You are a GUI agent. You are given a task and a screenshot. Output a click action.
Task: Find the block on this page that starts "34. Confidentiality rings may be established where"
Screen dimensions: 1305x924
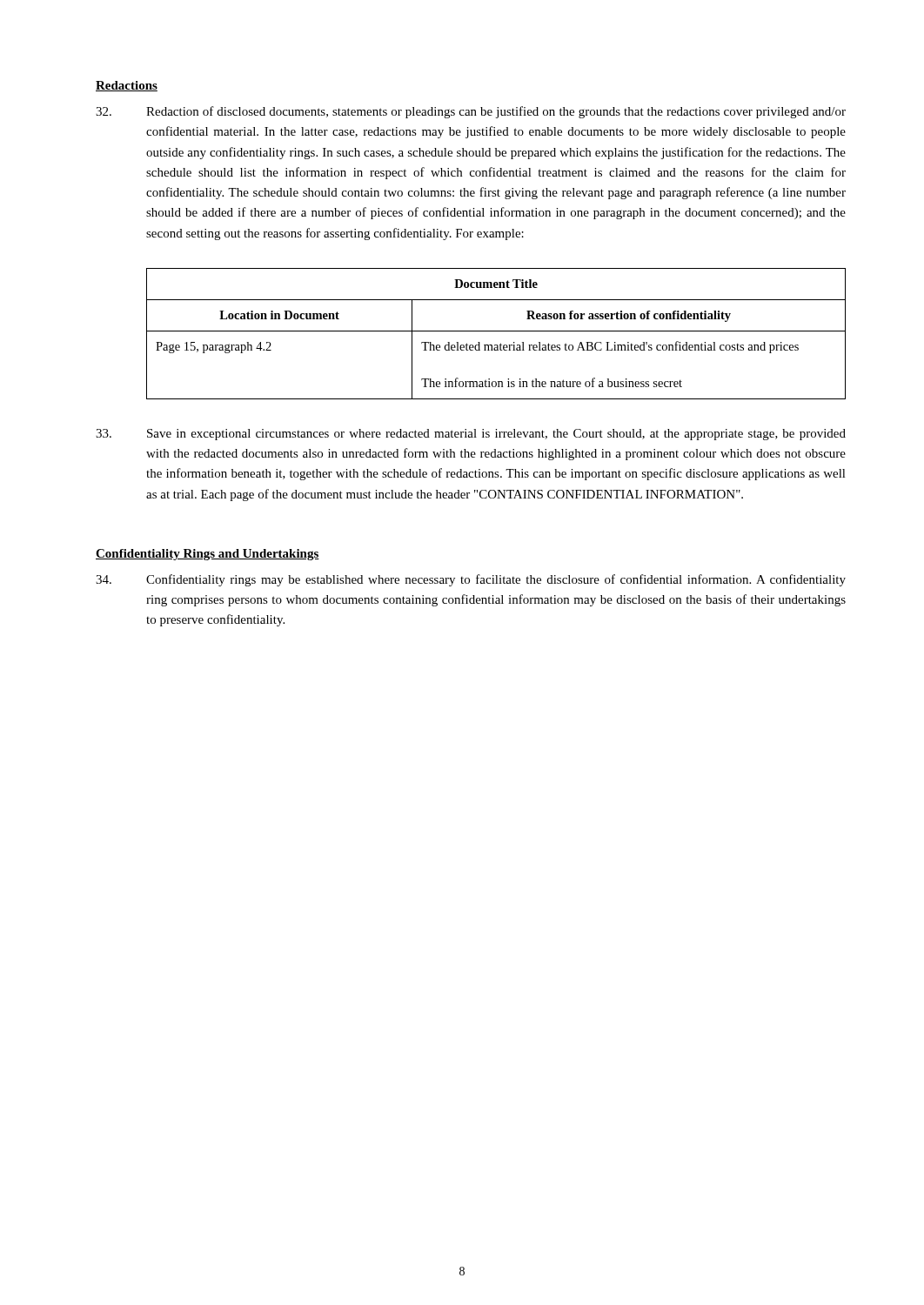tap(471, 600)
